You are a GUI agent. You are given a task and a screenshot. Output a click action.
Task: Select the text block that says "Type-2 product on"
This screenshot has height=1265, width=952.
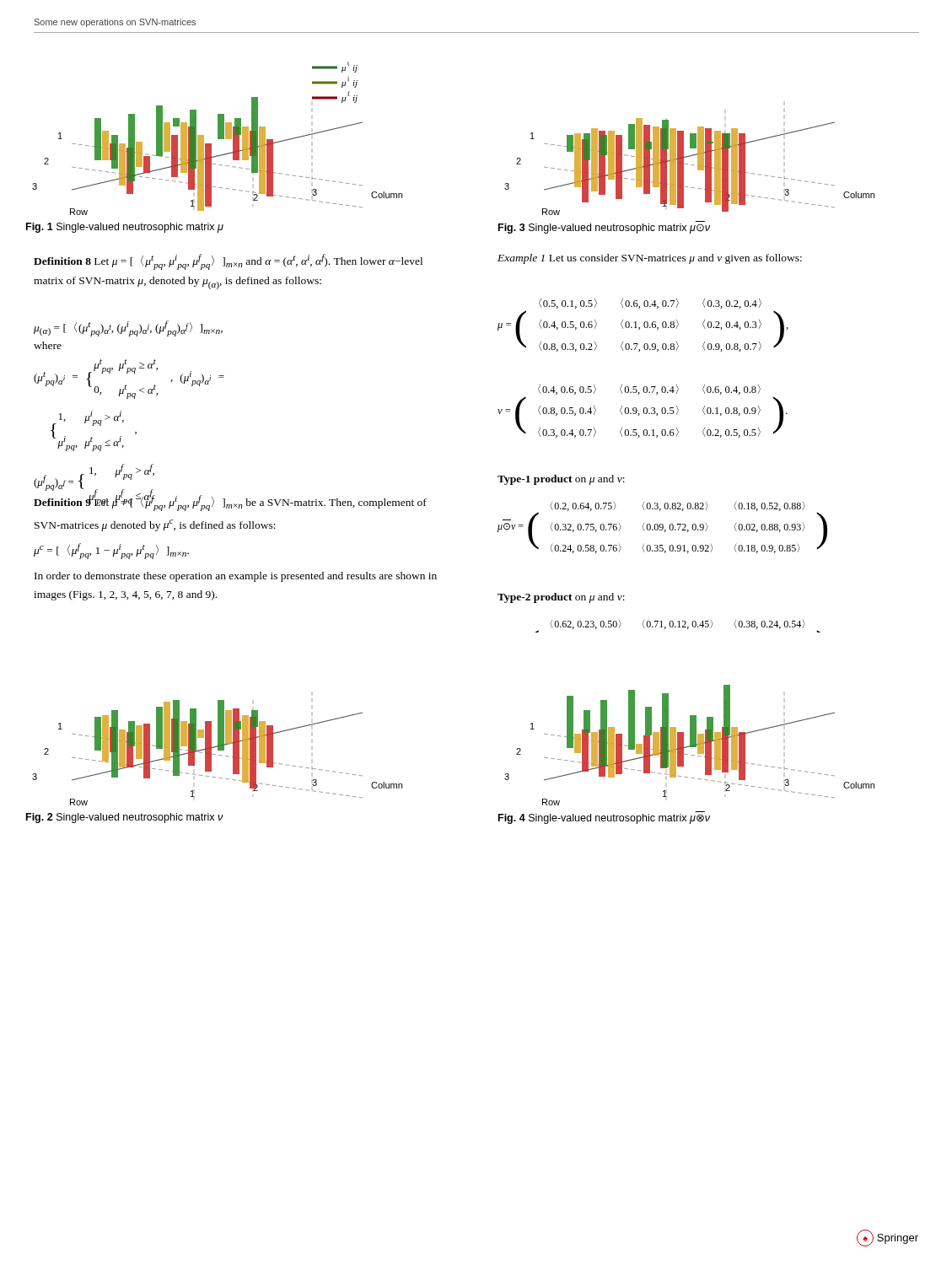561,597
